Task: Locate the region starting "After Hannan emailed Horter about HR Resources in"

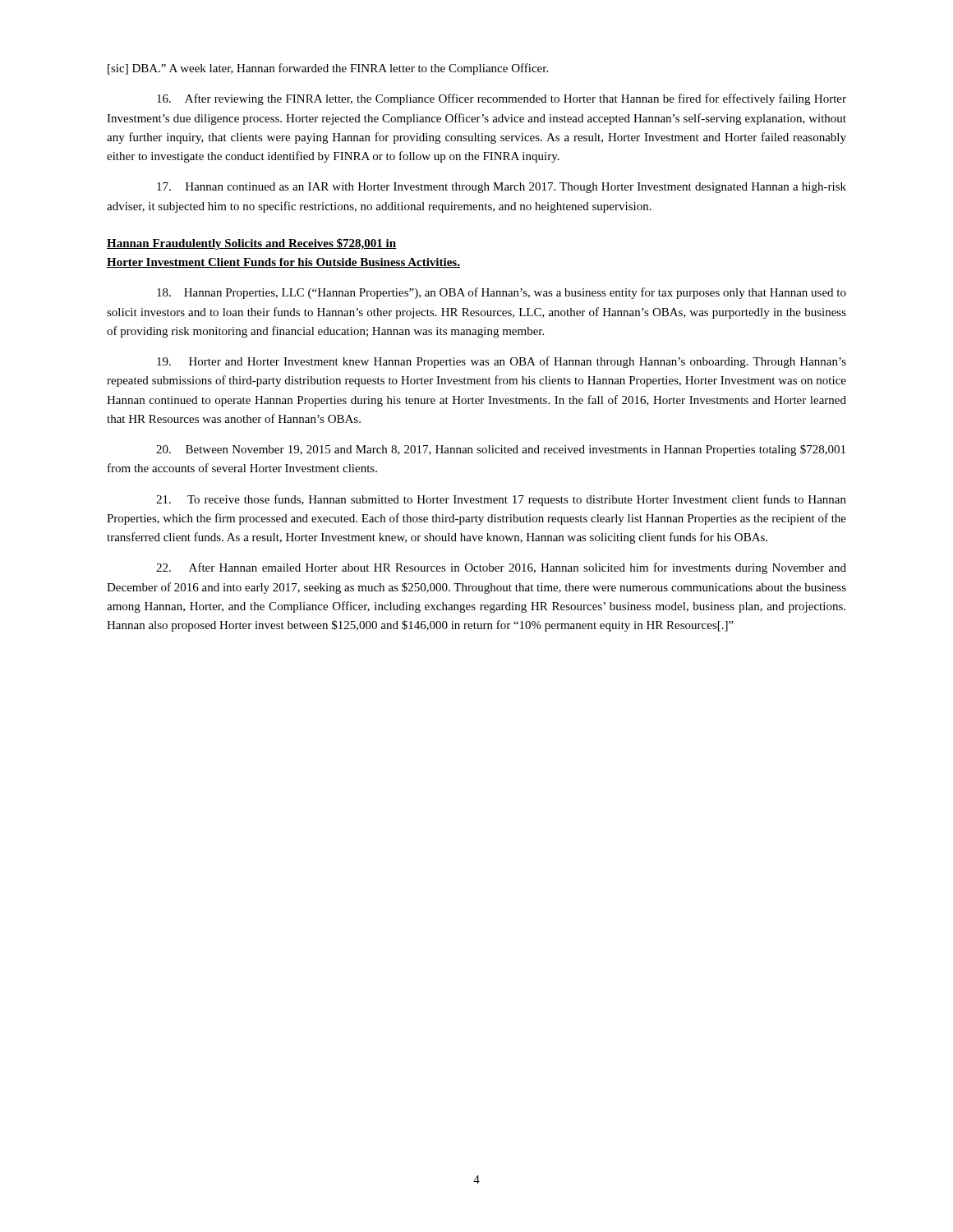Action: 476,596
